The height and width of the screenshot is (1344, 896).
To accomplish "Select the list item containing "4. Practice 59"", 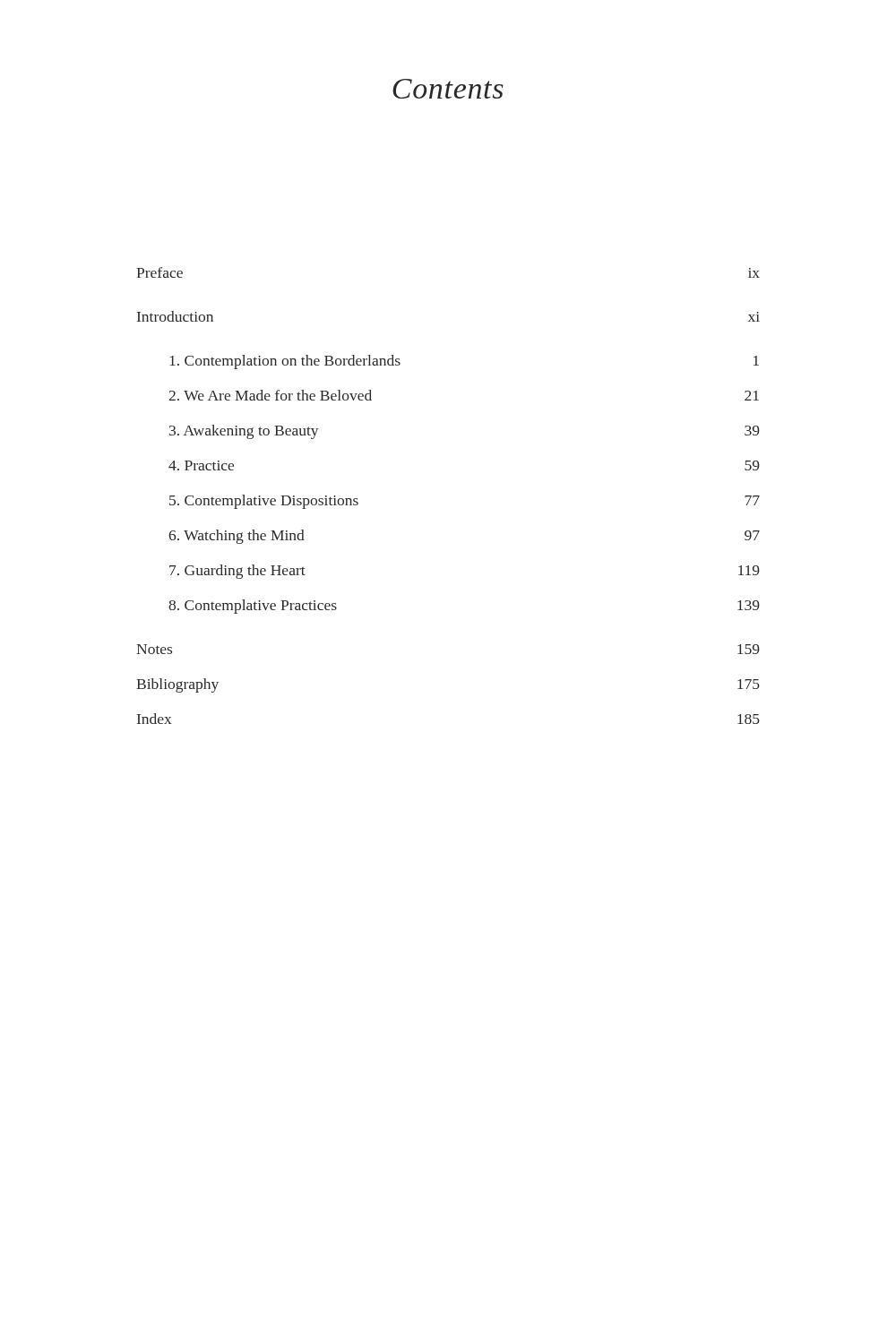I will [x=203, y=465].
